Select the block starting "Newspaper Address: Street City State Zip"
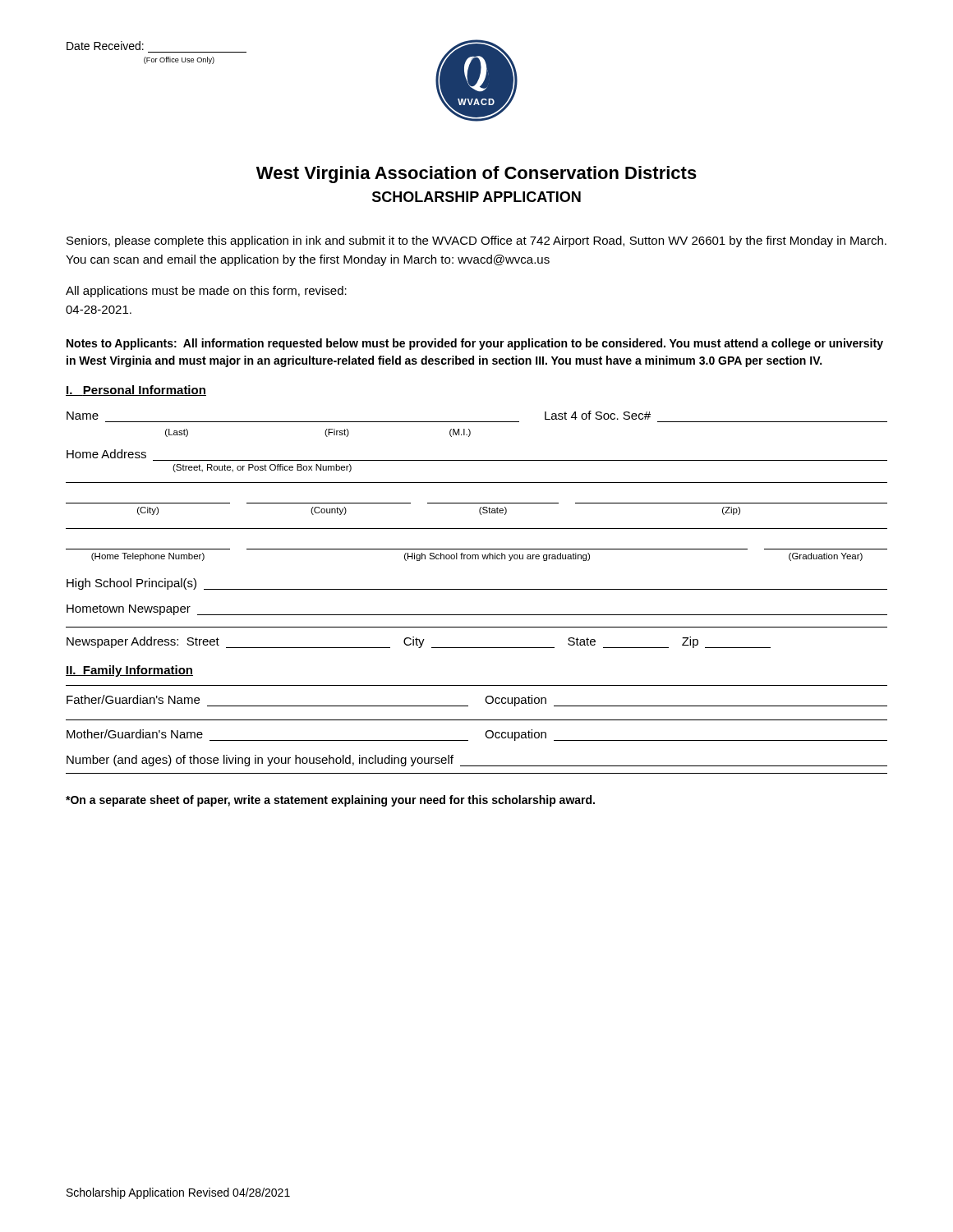Screen dimensions: 1232x953 tap(476, 637)
